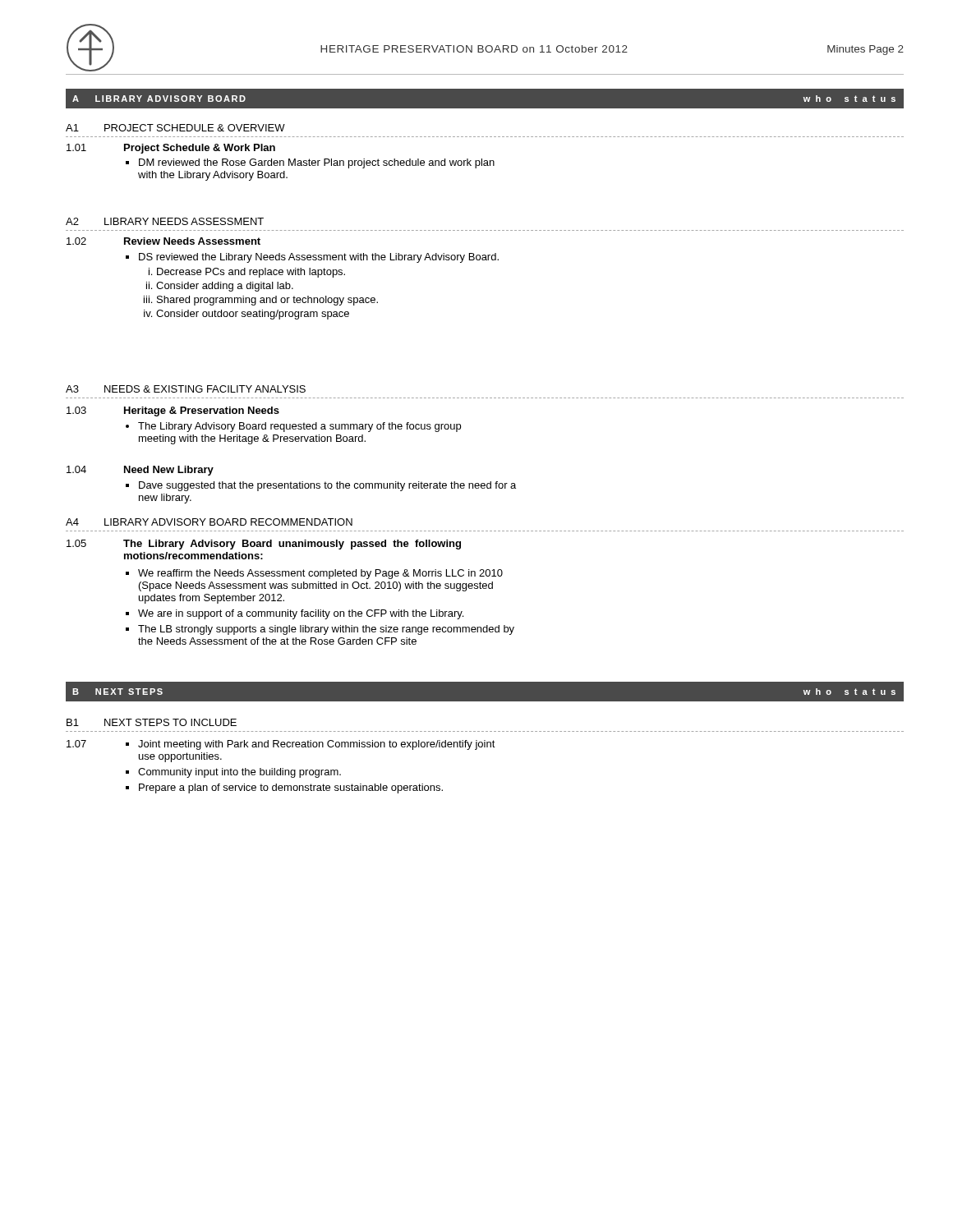This screenshot has width=953, height=1232.
Task: Navigate to the text starting "05 The Library Advisory Board unanimously"
Action: pyautogui.click(x=290, y=593)
